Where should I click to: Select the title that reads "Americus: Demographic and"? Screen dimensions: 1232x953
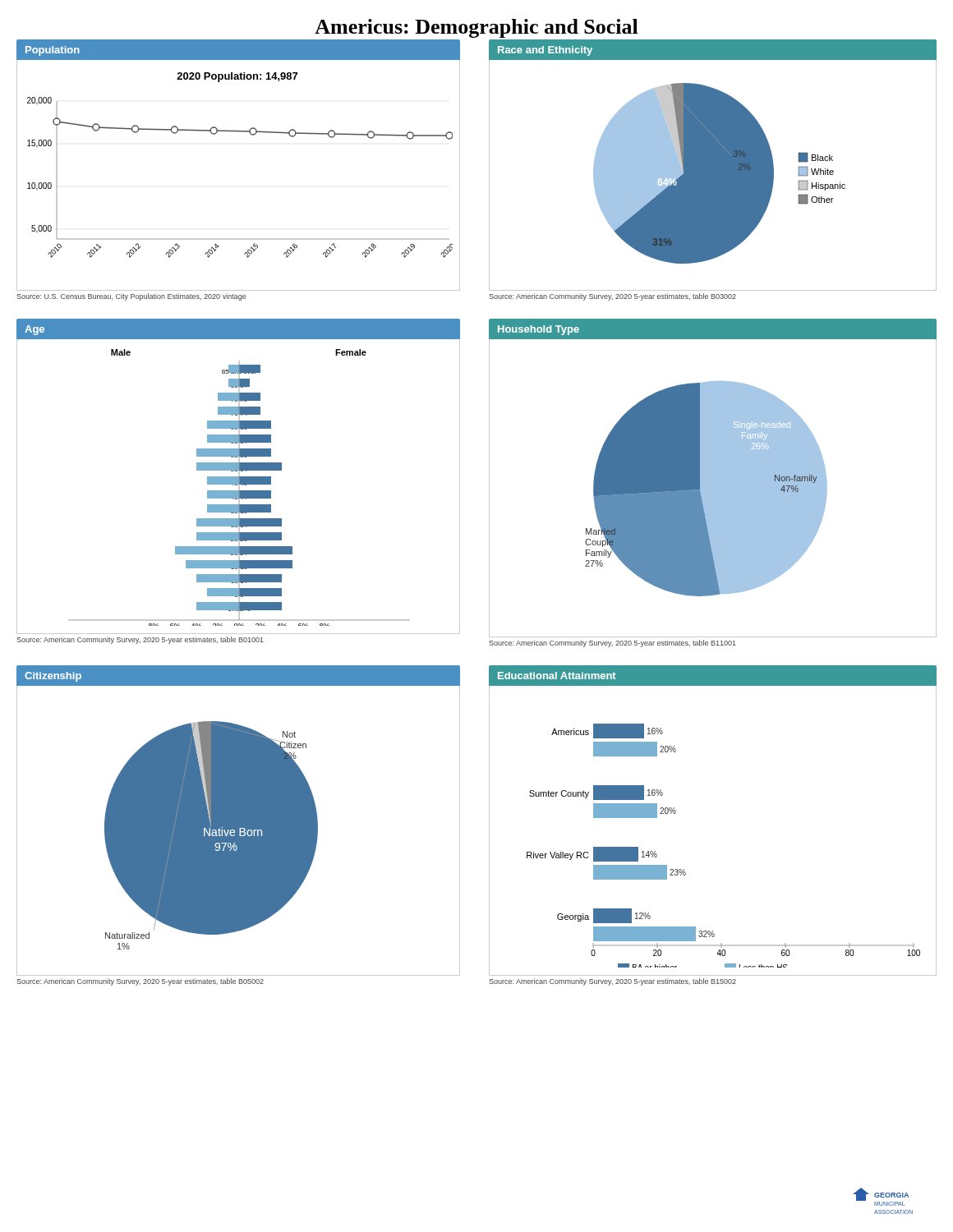[476, 27]
